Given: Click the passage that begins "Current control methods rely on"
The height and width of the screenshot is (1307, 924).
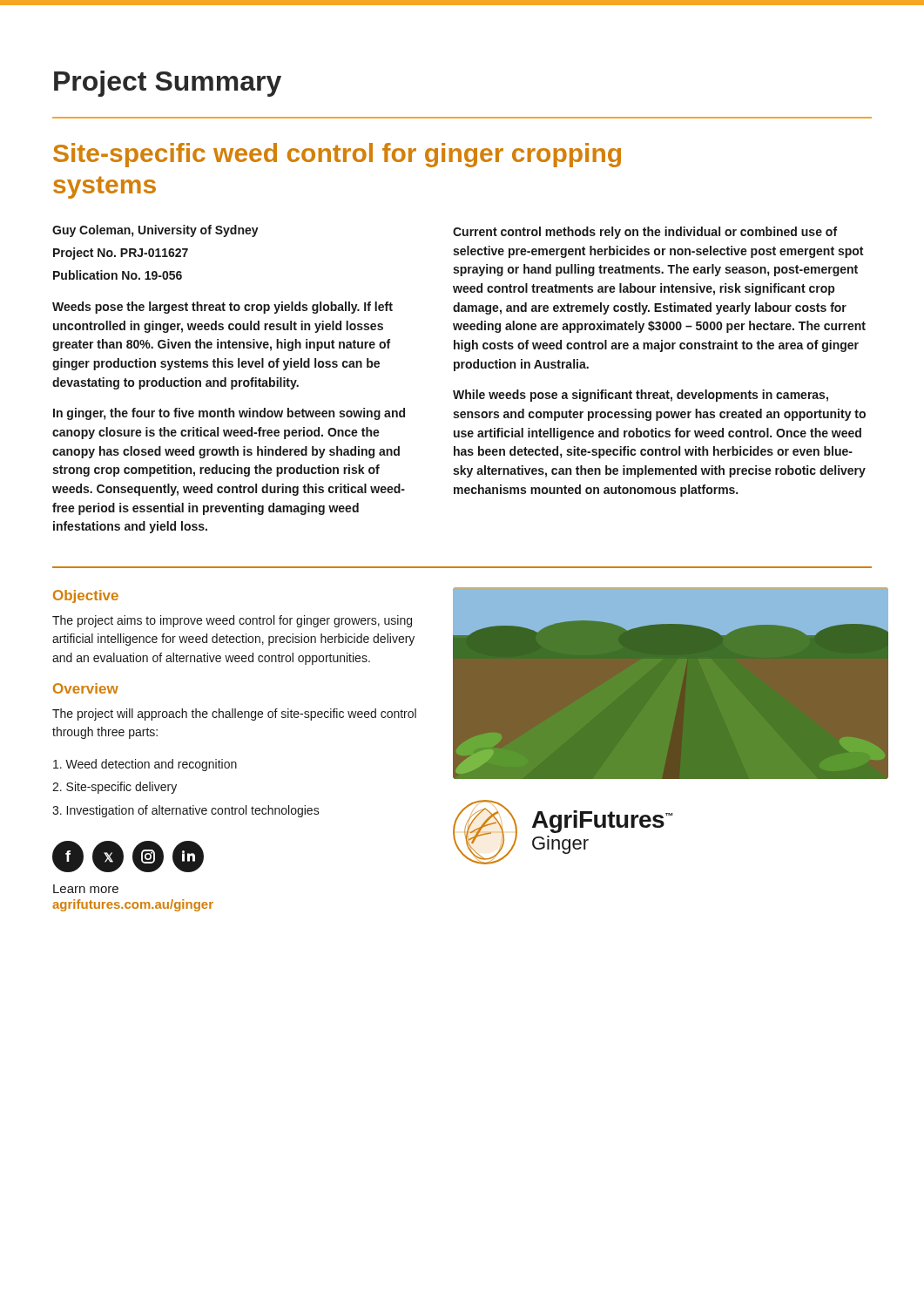Looking at the screenshot, I should point(659,298).
